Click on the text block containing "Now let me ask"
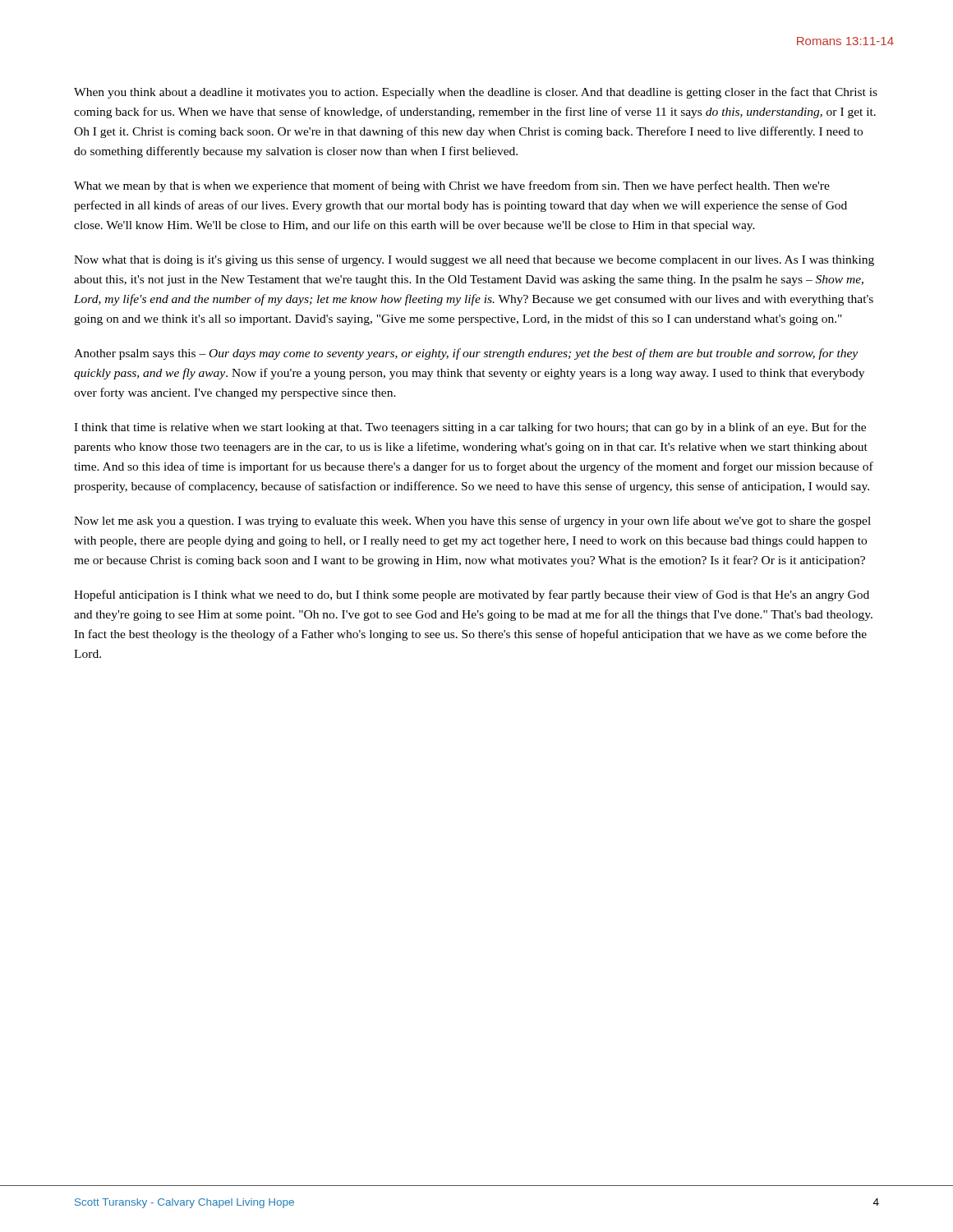 [x=473, y=540]
